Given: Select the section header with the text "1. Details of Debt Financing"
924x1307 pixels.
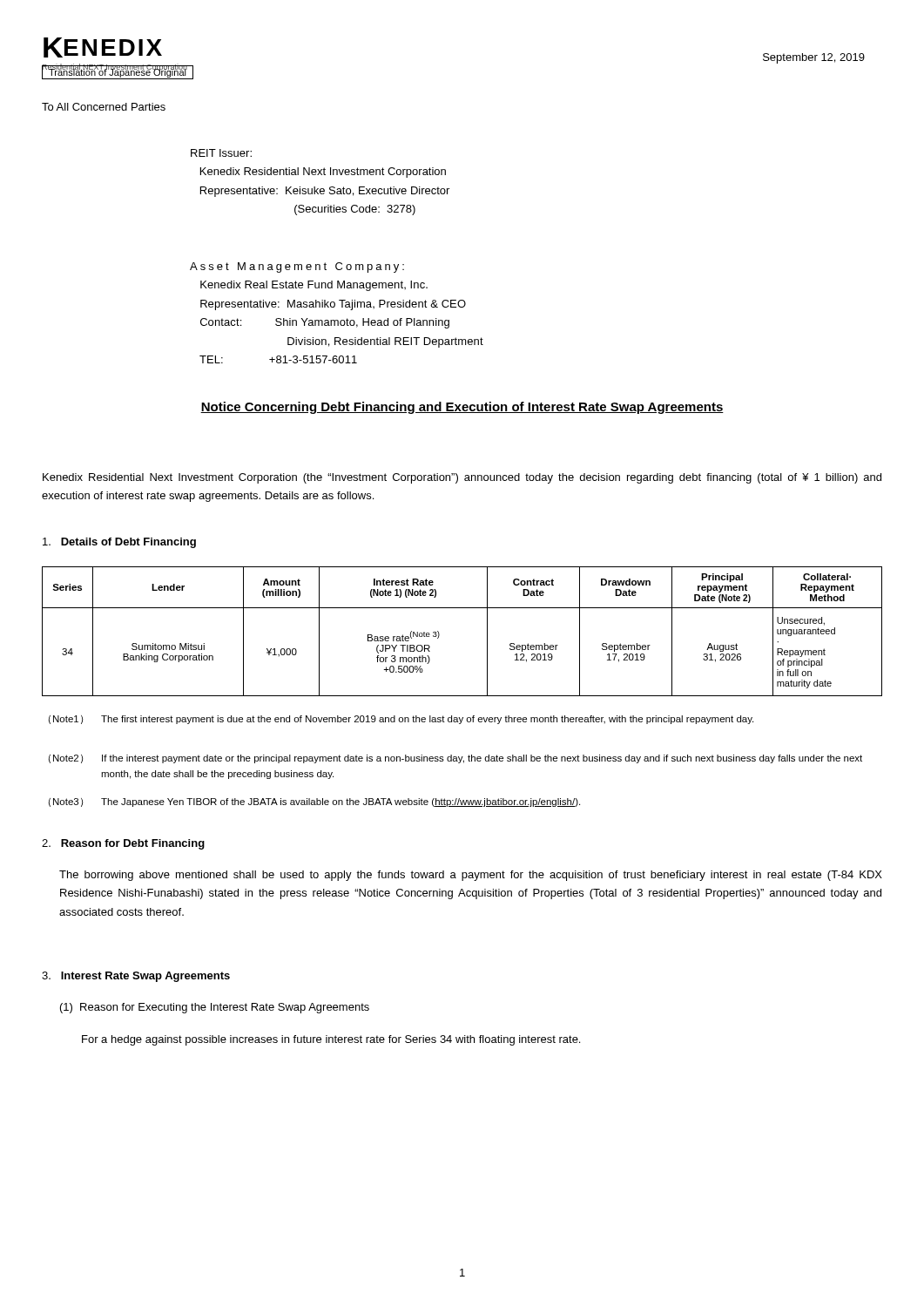Looking at the screenshot, I should point(119,541).
